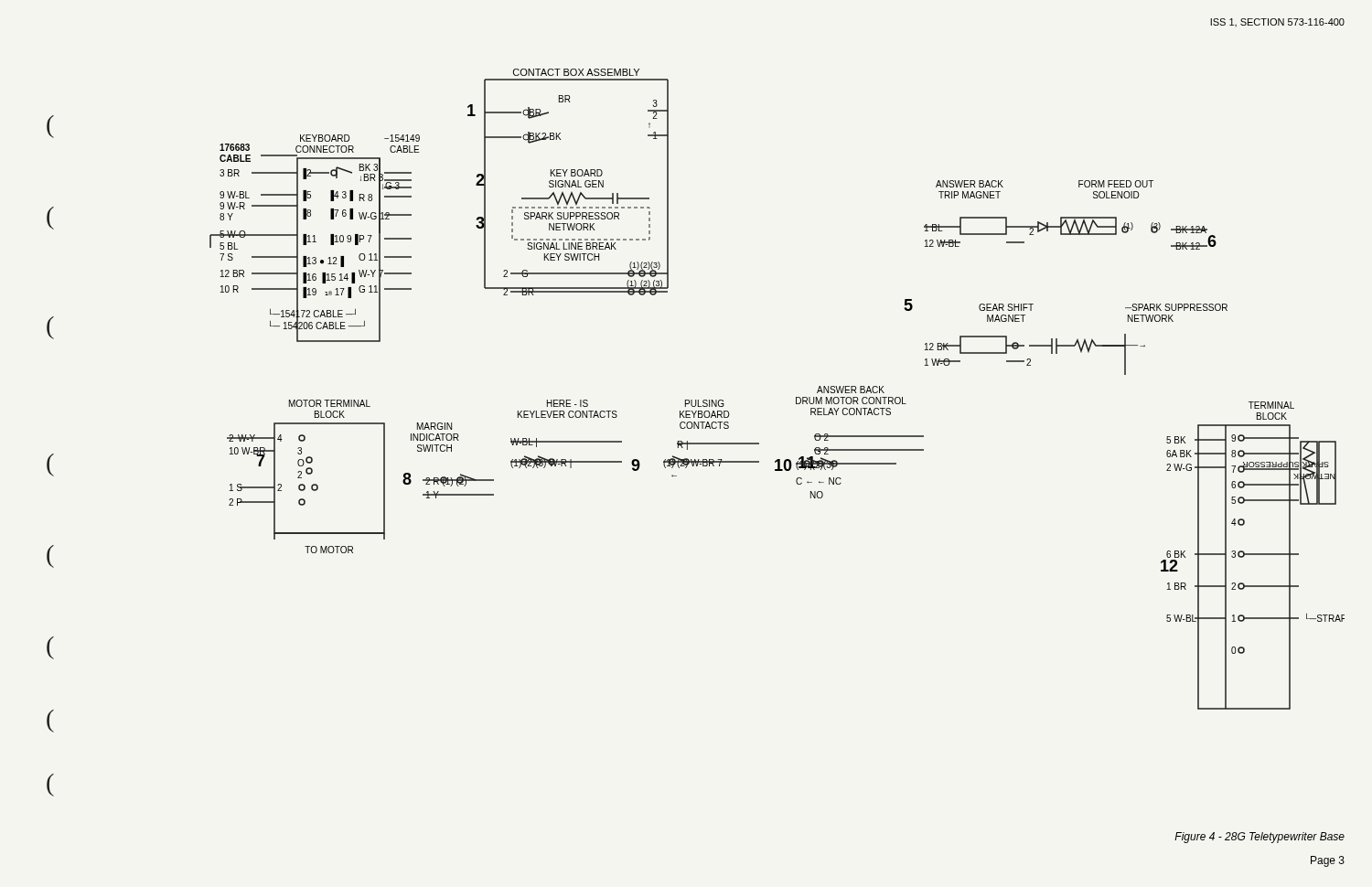Find the engineering diagram
Screen dimensions: 887x1372
click(723, 434)
